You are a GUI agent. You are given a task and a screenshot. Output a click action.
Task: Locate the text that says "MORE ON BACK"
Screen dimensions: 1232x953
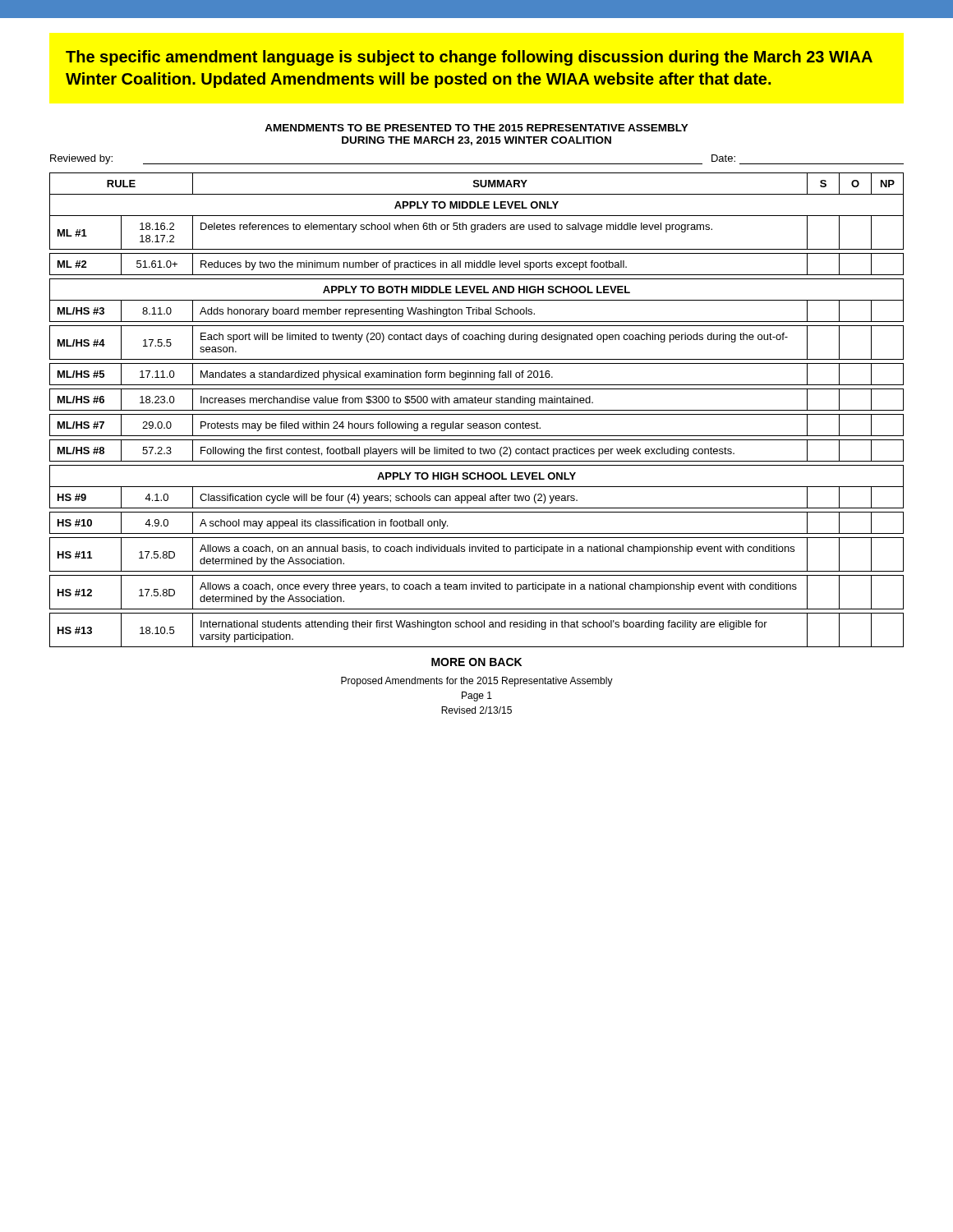(476, 662)
